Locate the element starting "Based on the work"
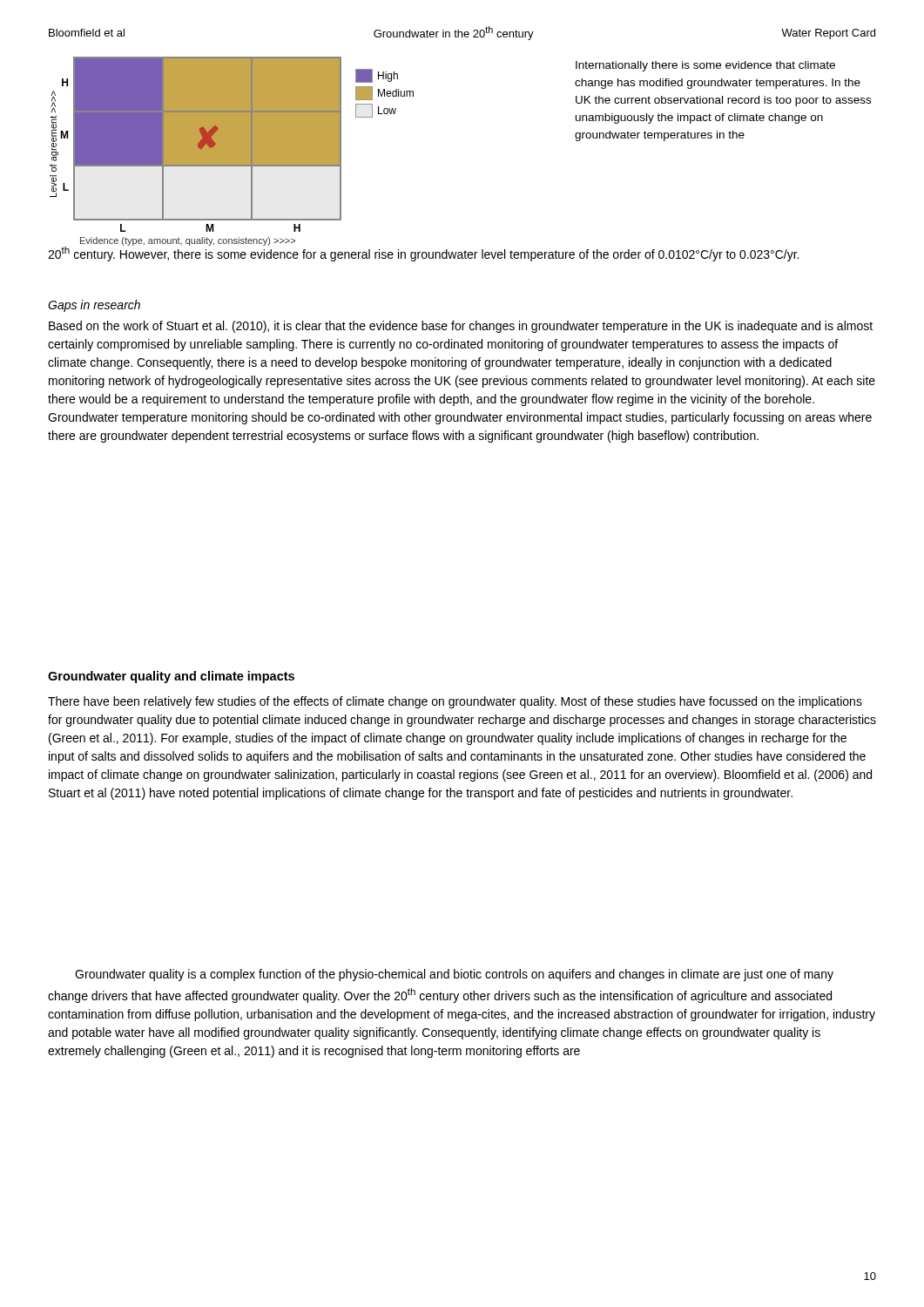924x1307 pixels. pos(462,381)
